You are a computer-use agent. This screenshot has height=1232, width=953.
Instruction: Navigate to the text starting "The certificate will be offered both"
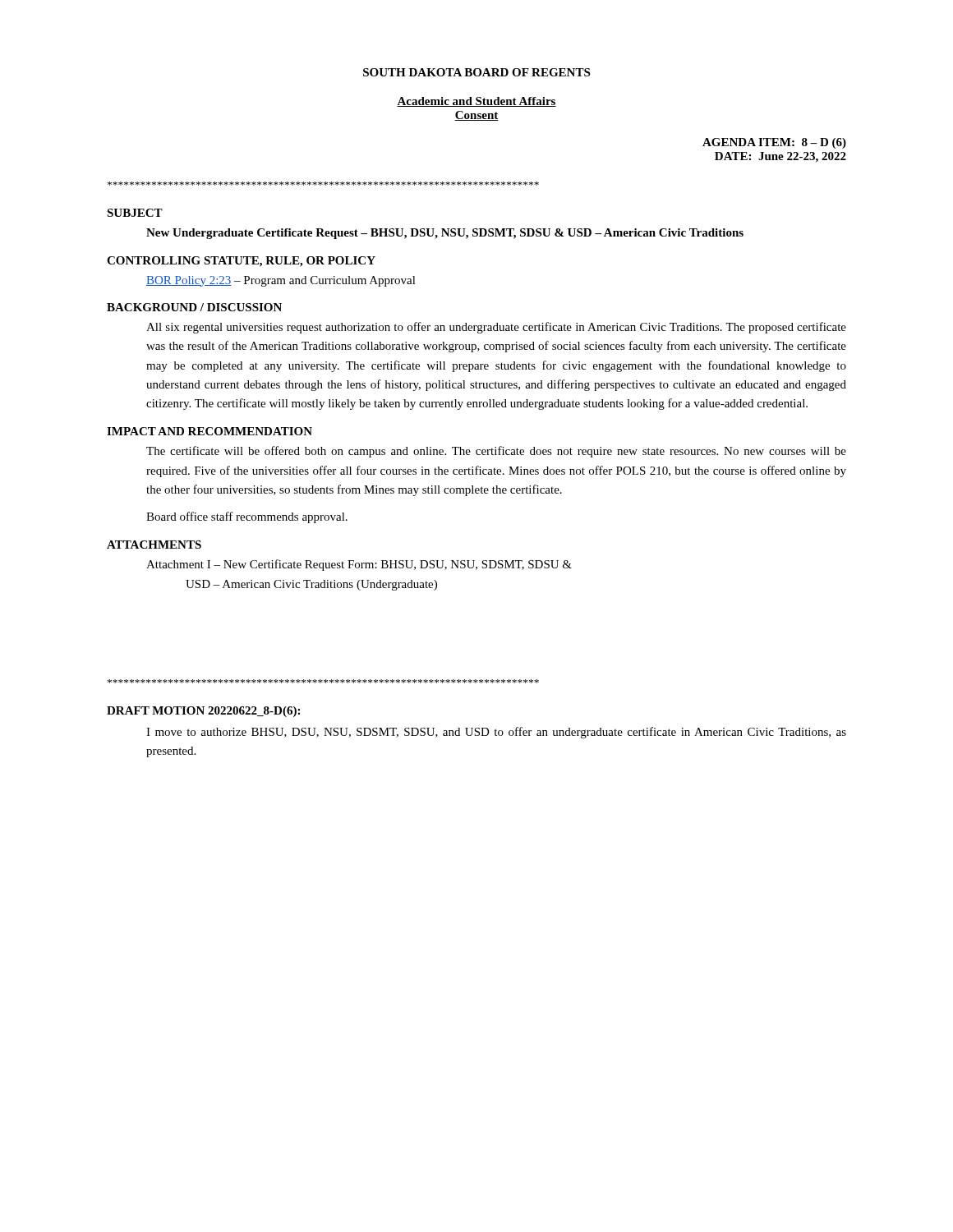click(x=496, y=470)
